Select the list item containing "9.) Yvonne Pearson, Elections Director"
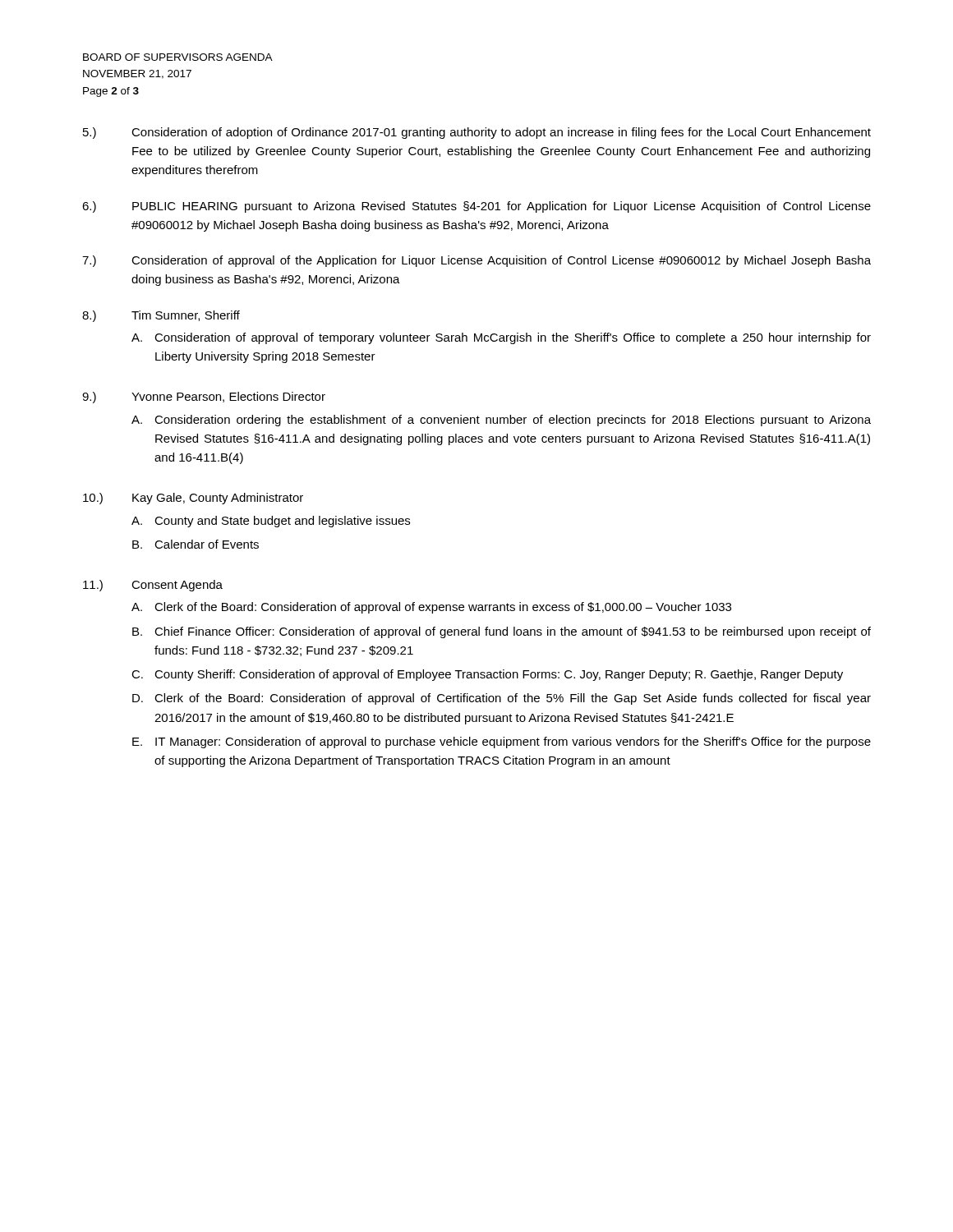This screenshot has height=1232, width=953. [476, 429]
